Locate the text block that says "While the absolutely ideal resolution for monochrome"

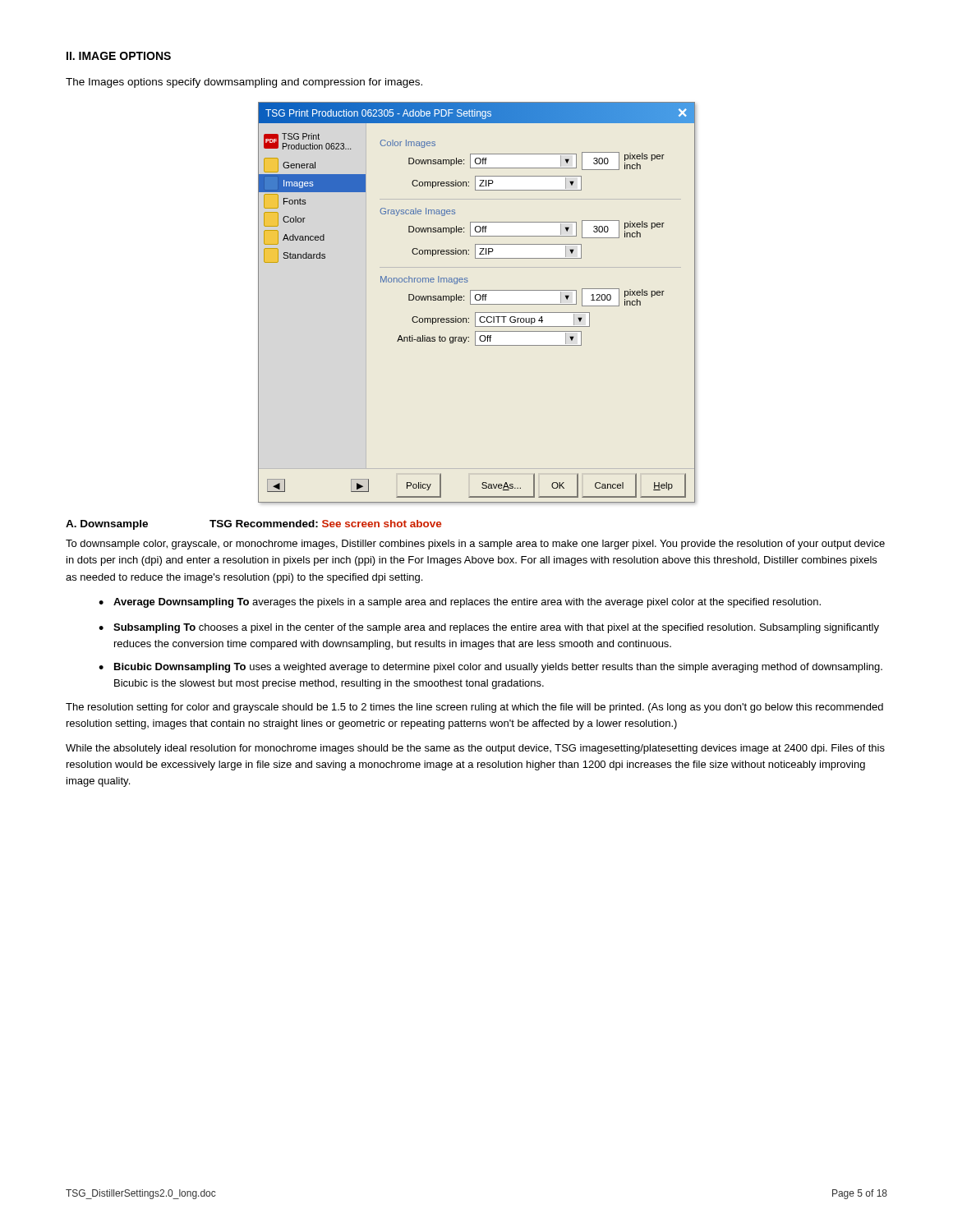pyautogui.click(x=475, y=764)
